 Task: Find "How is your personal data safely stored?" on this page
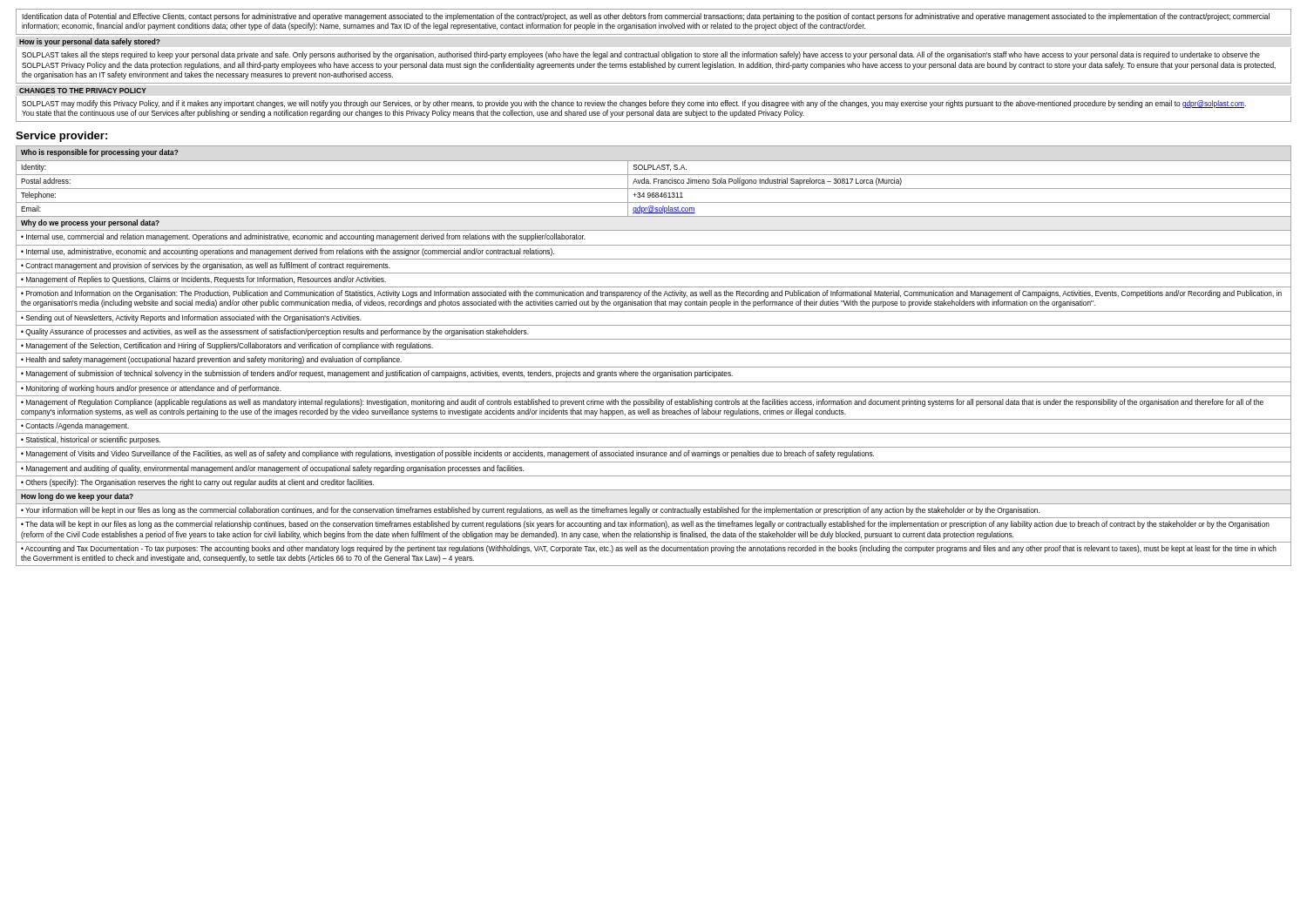click(x=90, y=42)
